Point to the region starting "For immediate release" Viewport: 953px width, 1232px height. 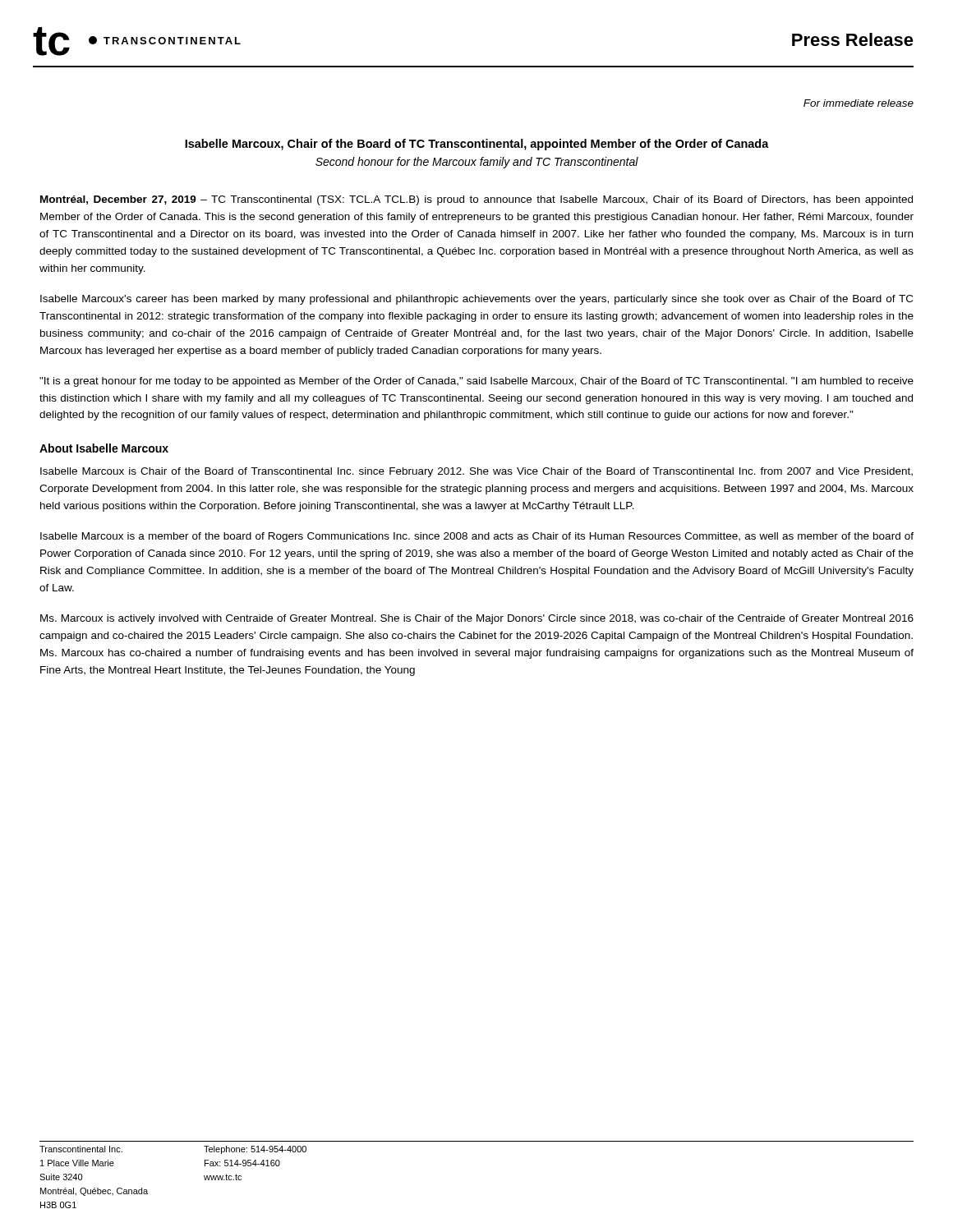(858, 103)
